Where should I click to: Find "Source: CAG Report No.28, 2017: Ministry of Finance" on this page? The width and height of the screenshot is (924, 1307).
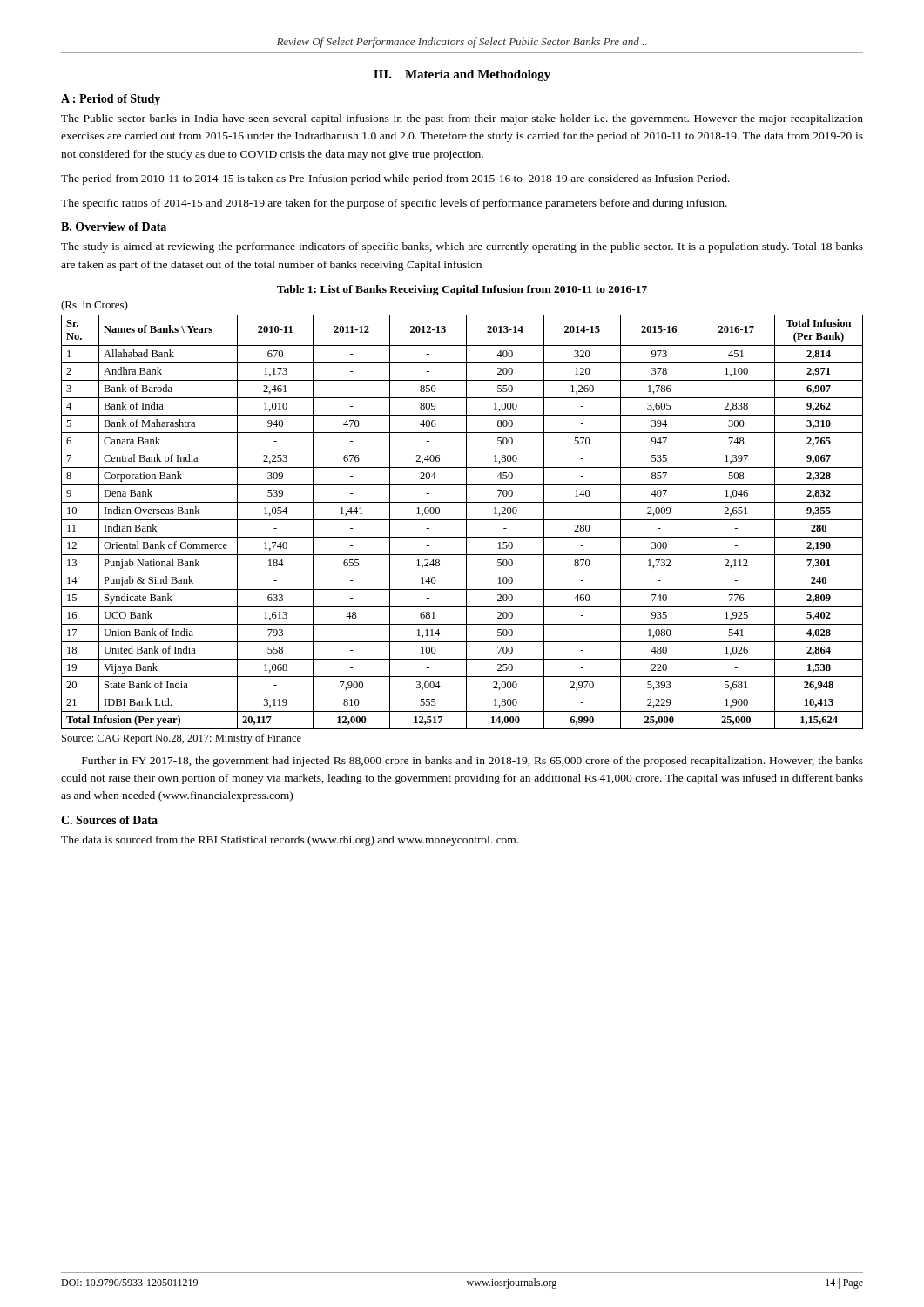coord(181,738)
